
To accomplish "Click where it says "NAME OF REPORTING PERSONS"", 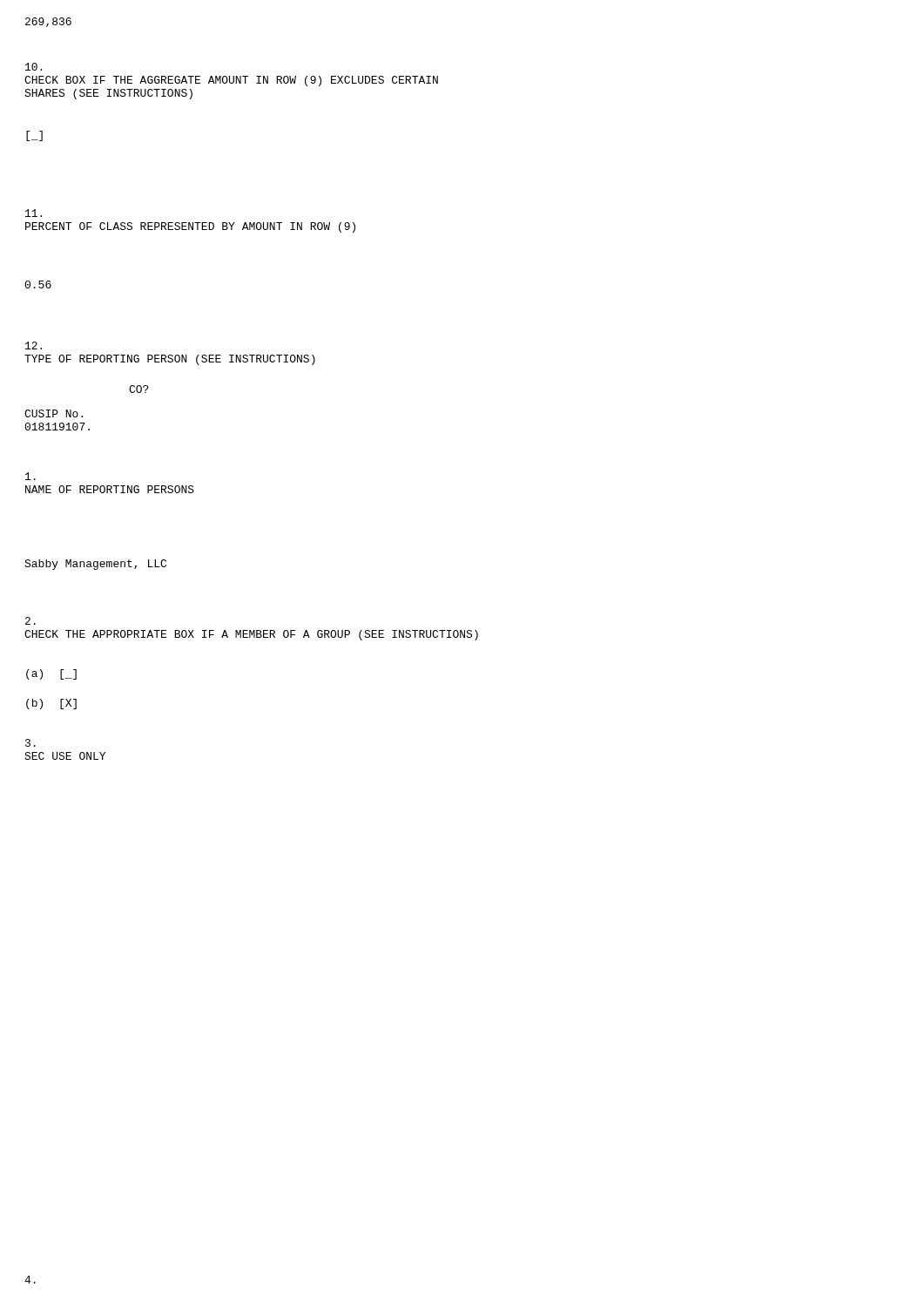I will point(109,484).
